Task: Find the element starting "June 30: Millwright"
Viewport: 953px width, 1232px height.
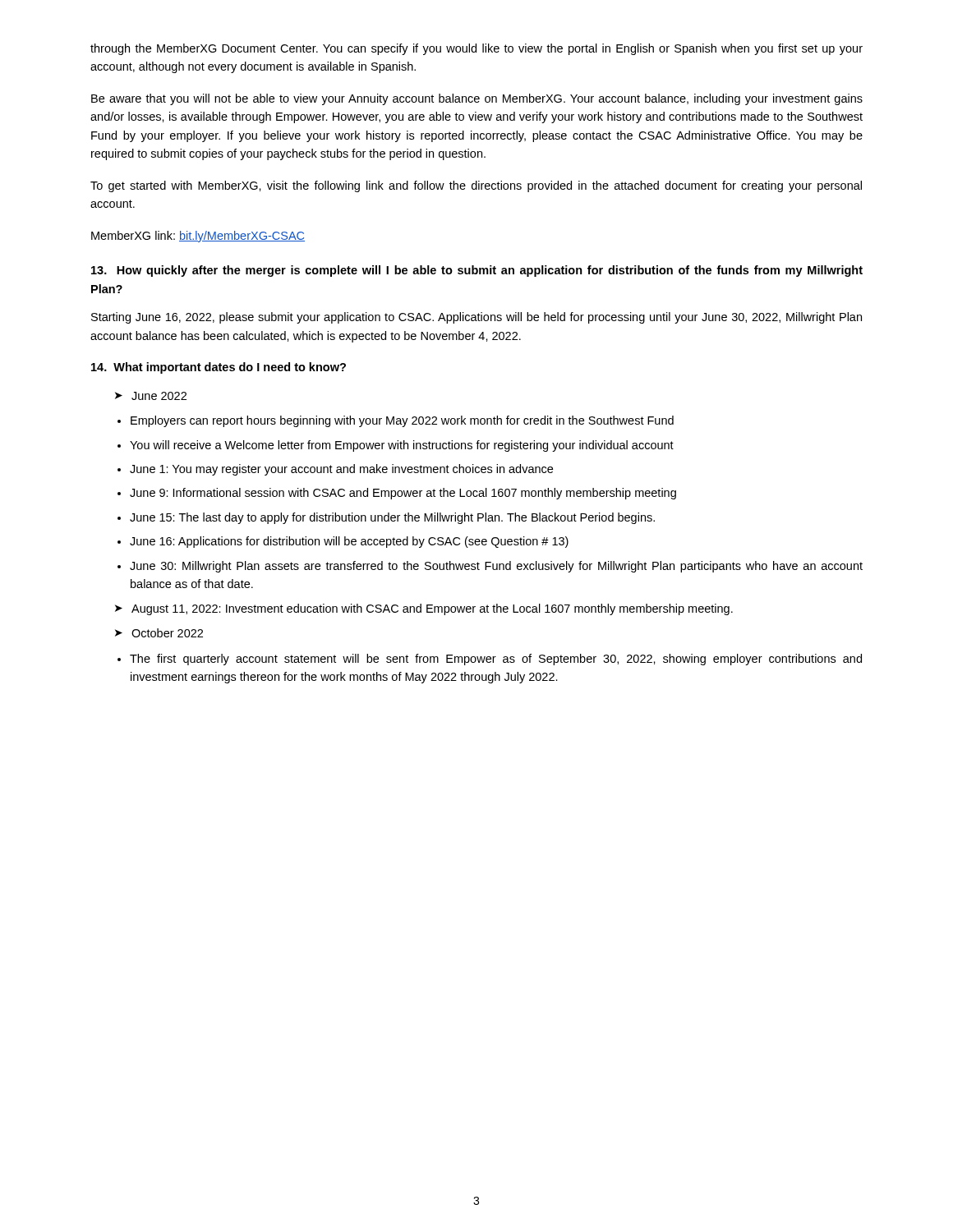Action: [x=496, y=575]
